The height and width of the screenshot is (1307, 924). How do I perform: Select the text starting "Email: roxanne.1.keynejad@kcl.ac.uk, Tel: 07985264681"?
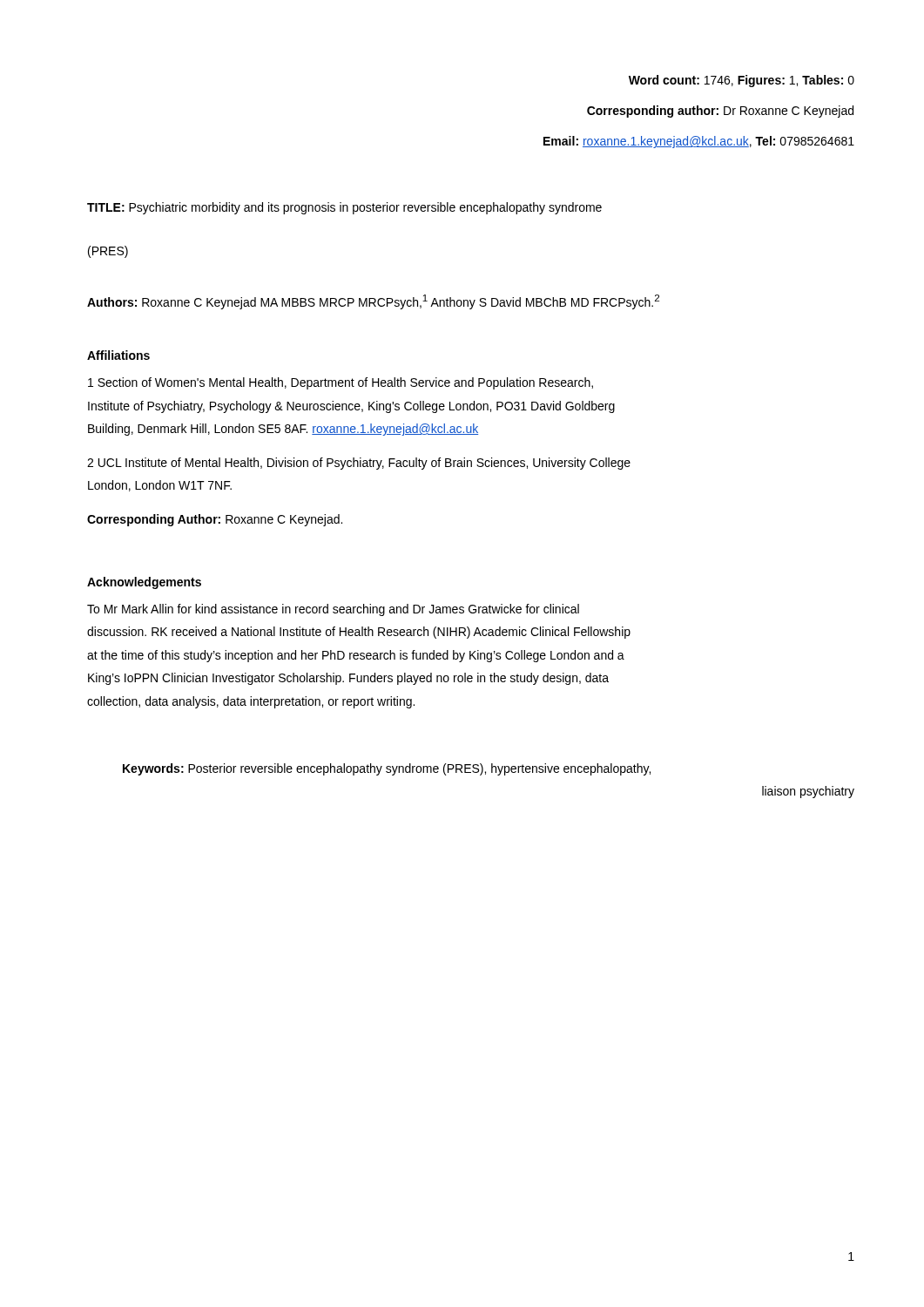tap(698, 141)
